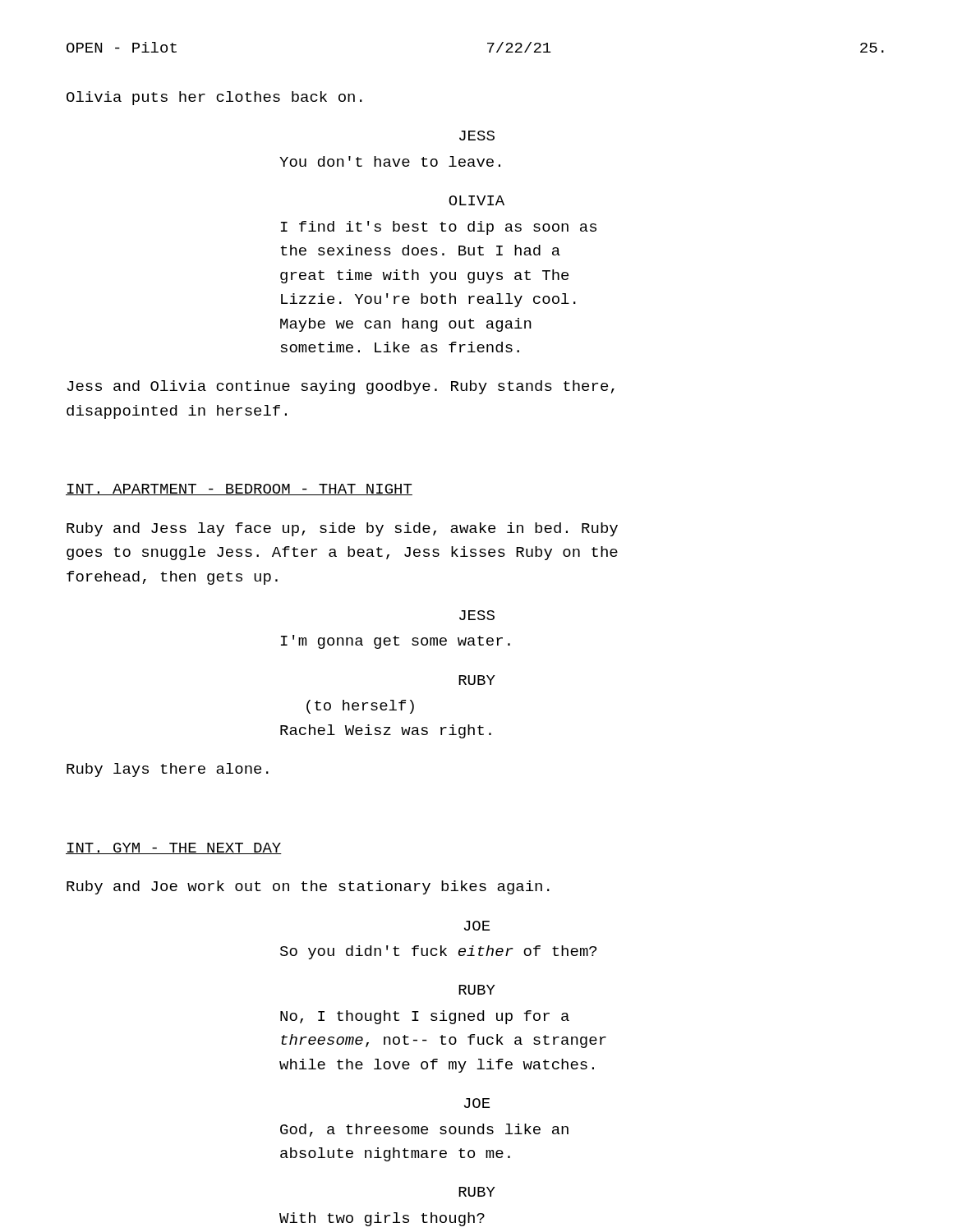Click on the block starting "RUBY (to herself) Rachel"

pyautogui.click(x=477, y=680)
